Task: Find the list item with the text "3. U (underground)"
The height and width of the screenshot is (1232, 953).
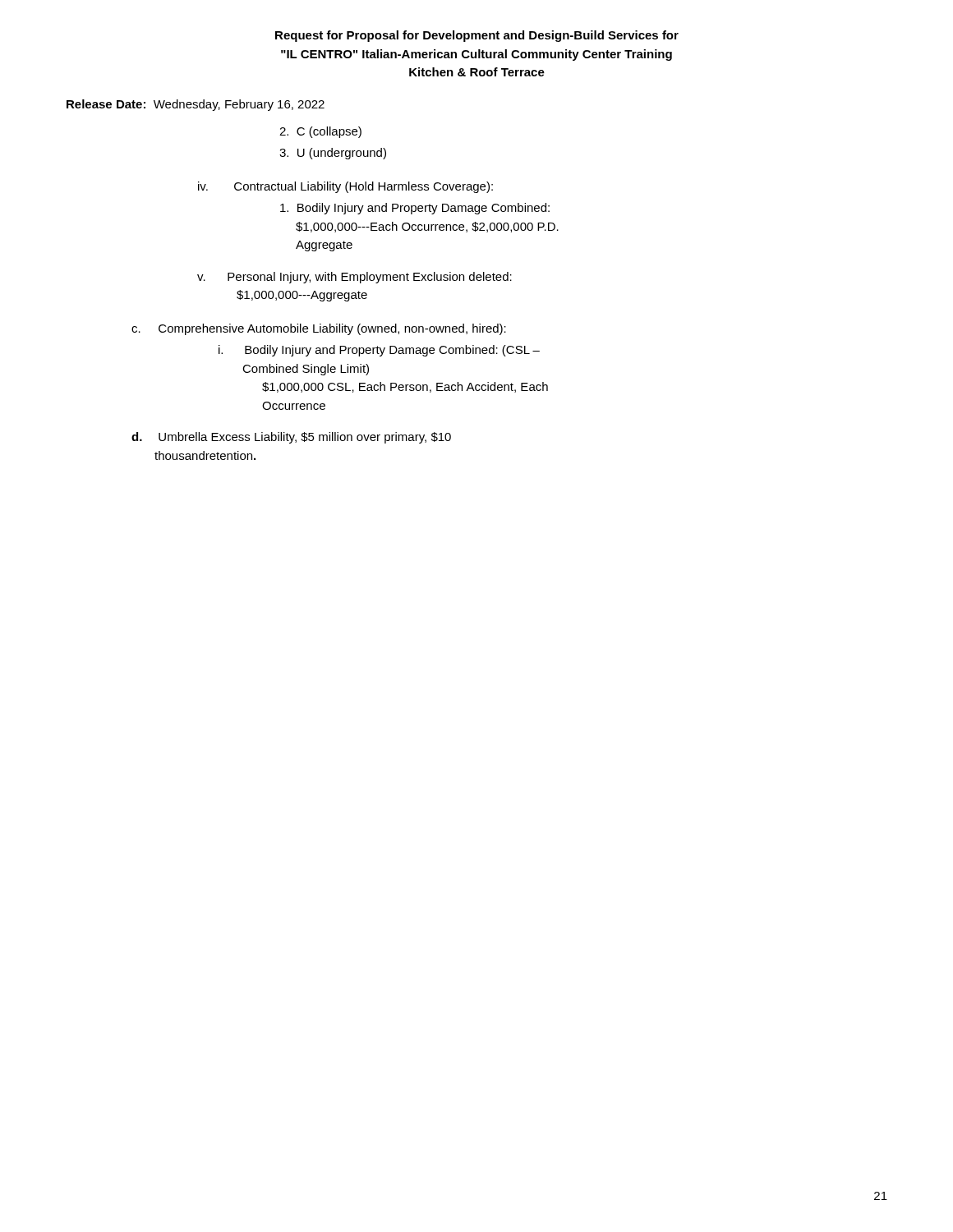Action: pyautogui.click(x=333, y=152)
